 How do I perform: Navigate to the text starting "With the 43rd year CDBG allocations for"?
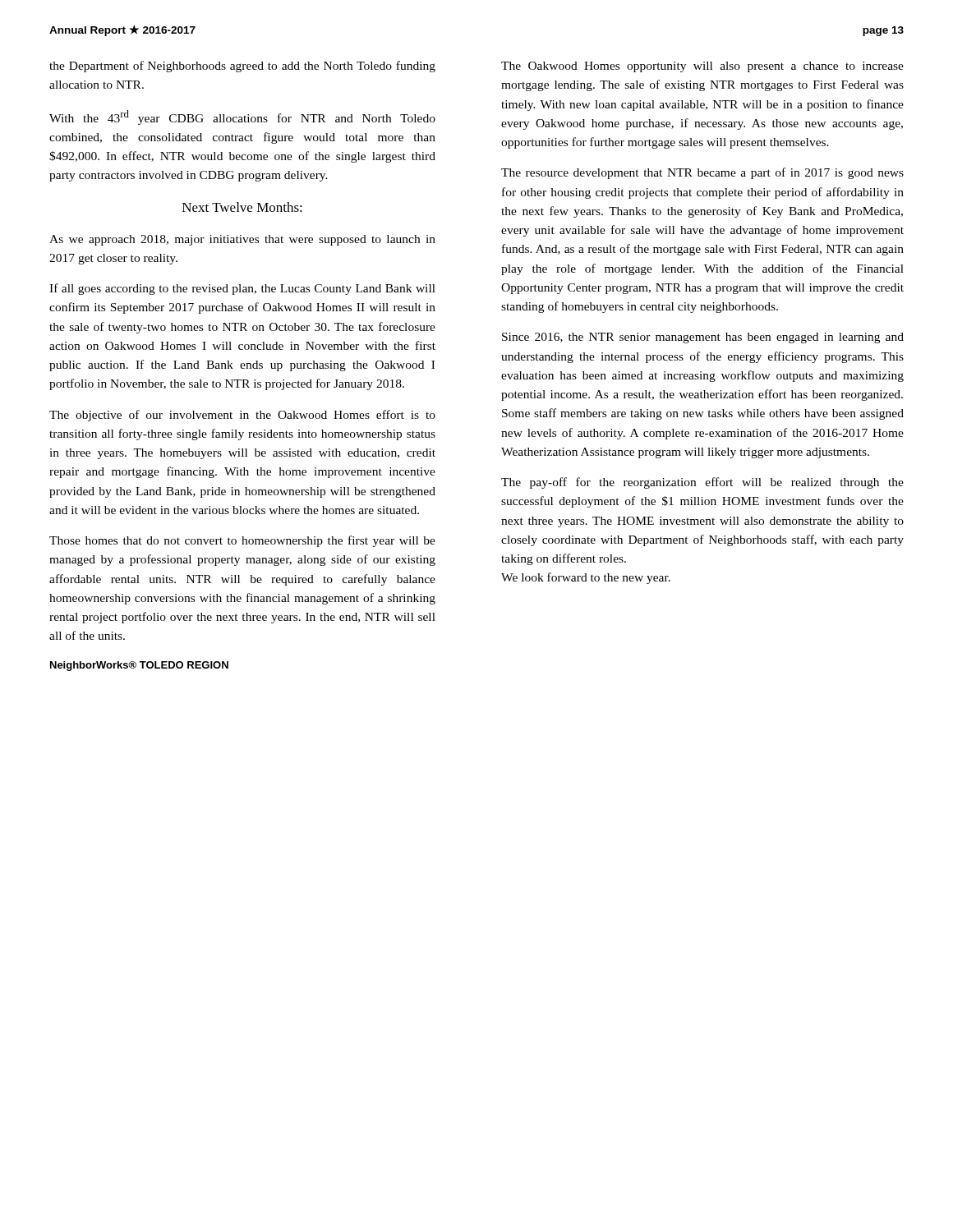(242, 145)
